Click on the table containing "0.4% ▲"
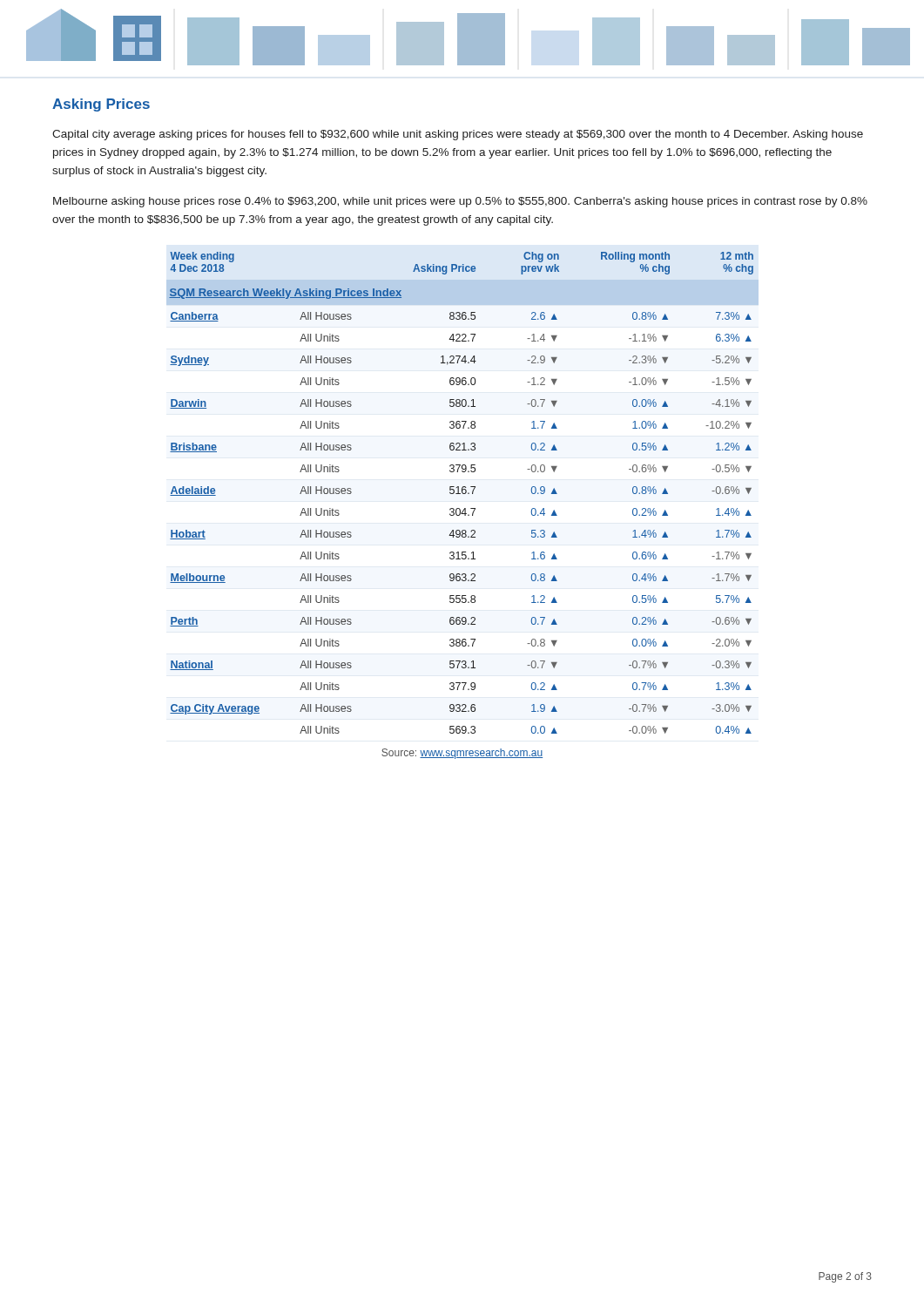This screenshot has width=924, height=1307. point(462,502)
